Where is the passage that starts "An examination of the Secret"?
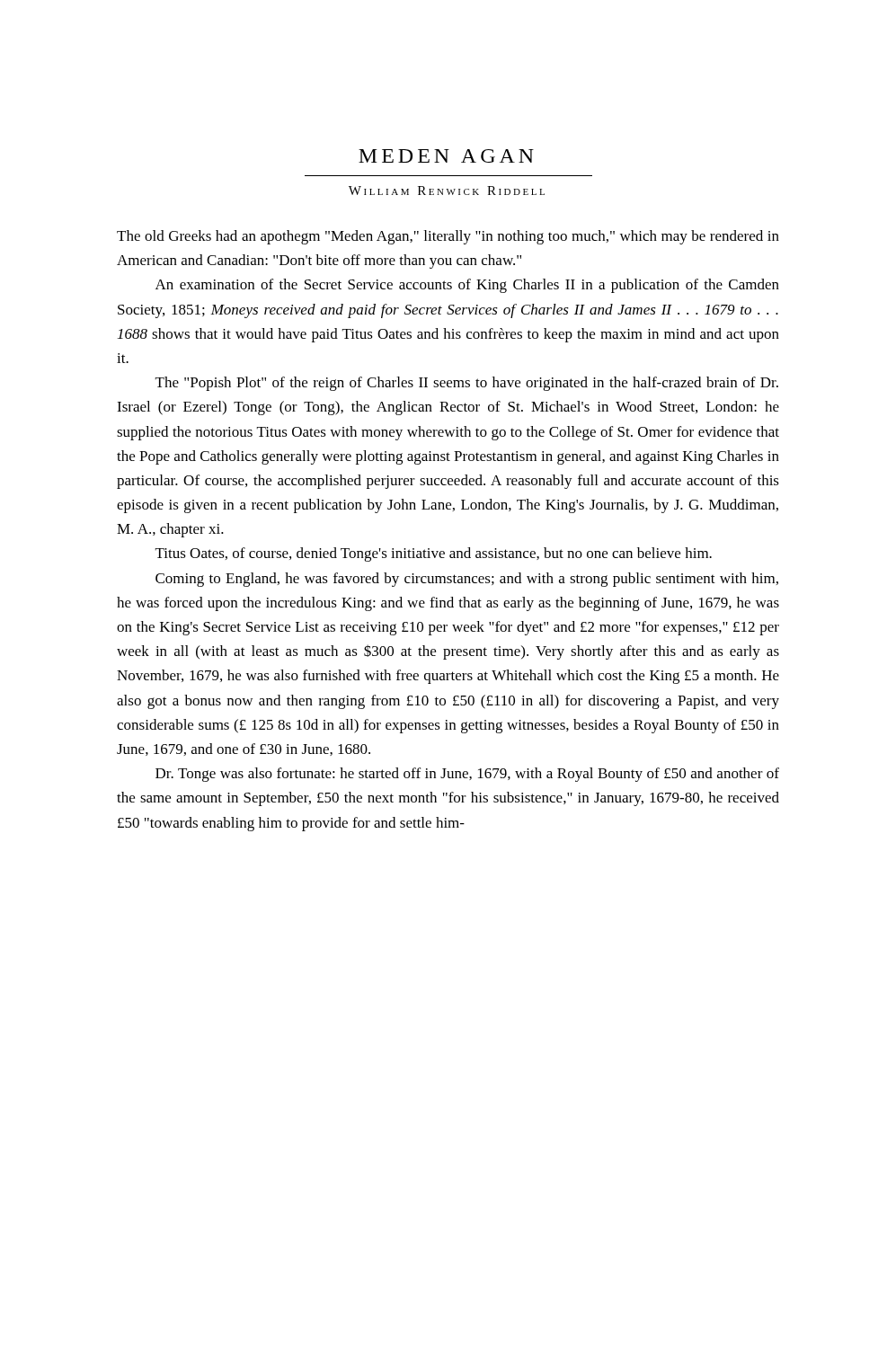This screenshot has width=896, height=1348. click(x=448, y=321)
